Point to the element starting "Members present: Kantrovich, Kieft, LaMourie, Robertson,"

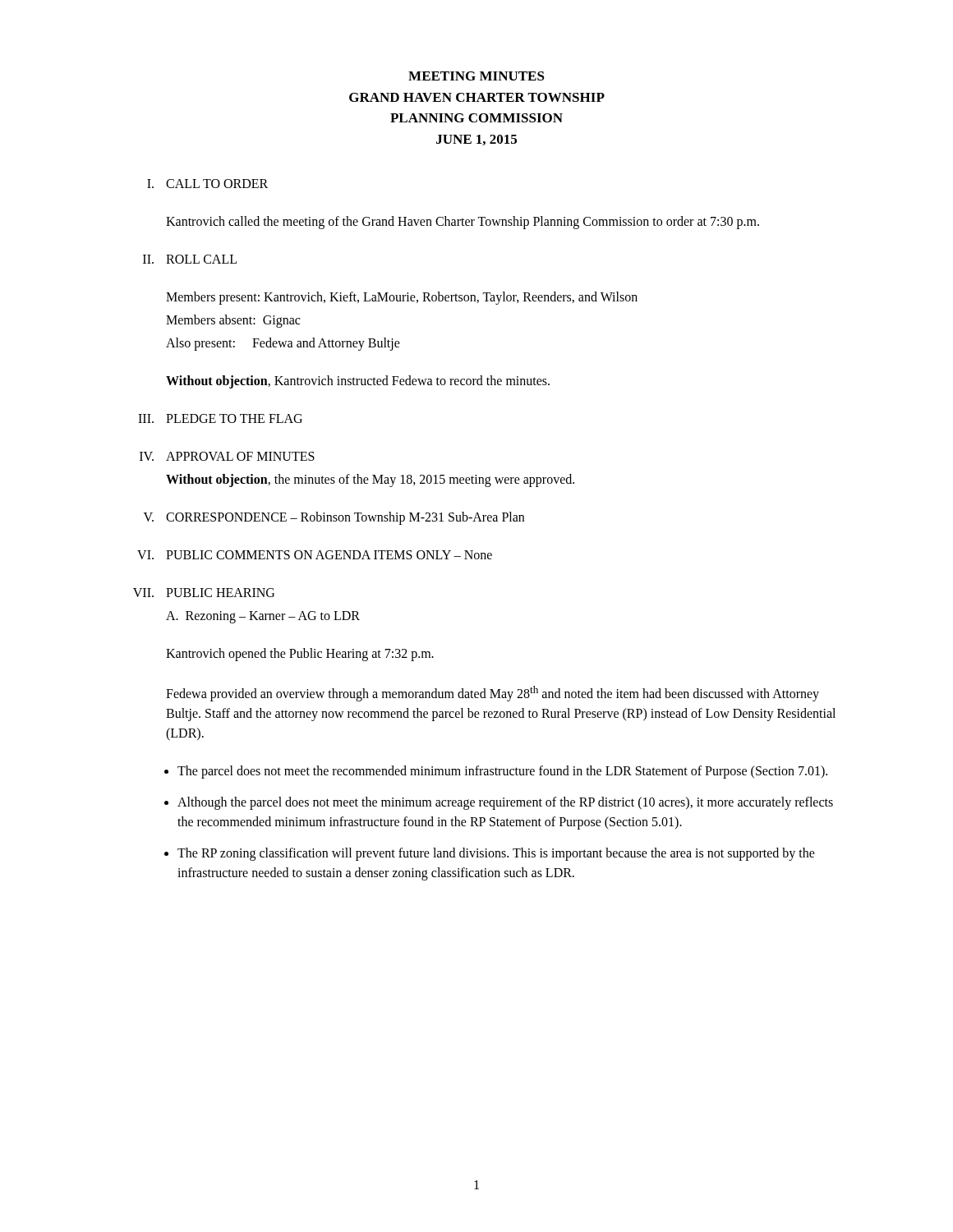click(402, 298)
